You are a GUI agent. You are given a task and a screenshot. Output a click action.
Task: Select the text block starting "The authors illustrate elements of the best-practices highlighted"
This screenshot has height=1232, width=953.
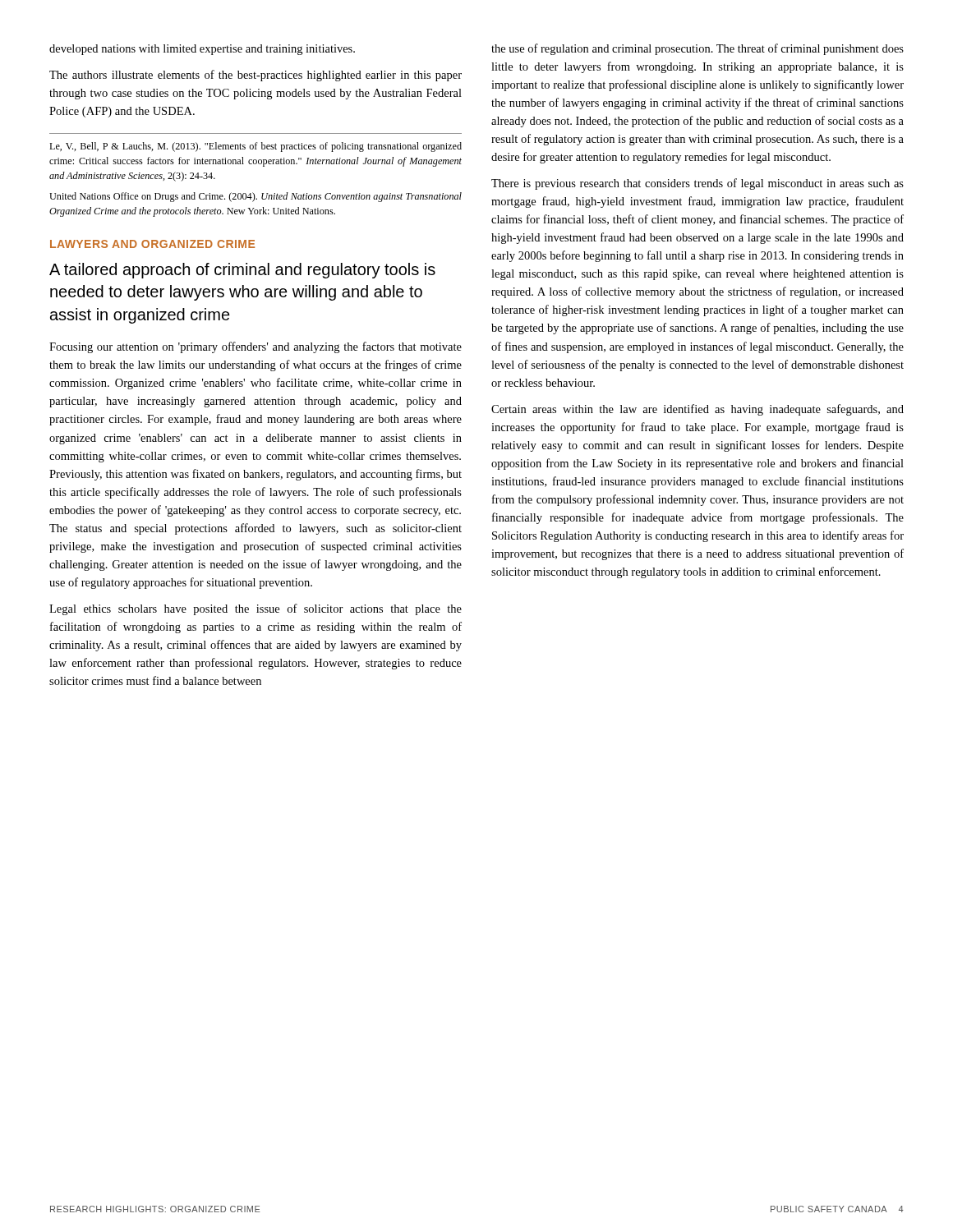[x=255, y=93]
